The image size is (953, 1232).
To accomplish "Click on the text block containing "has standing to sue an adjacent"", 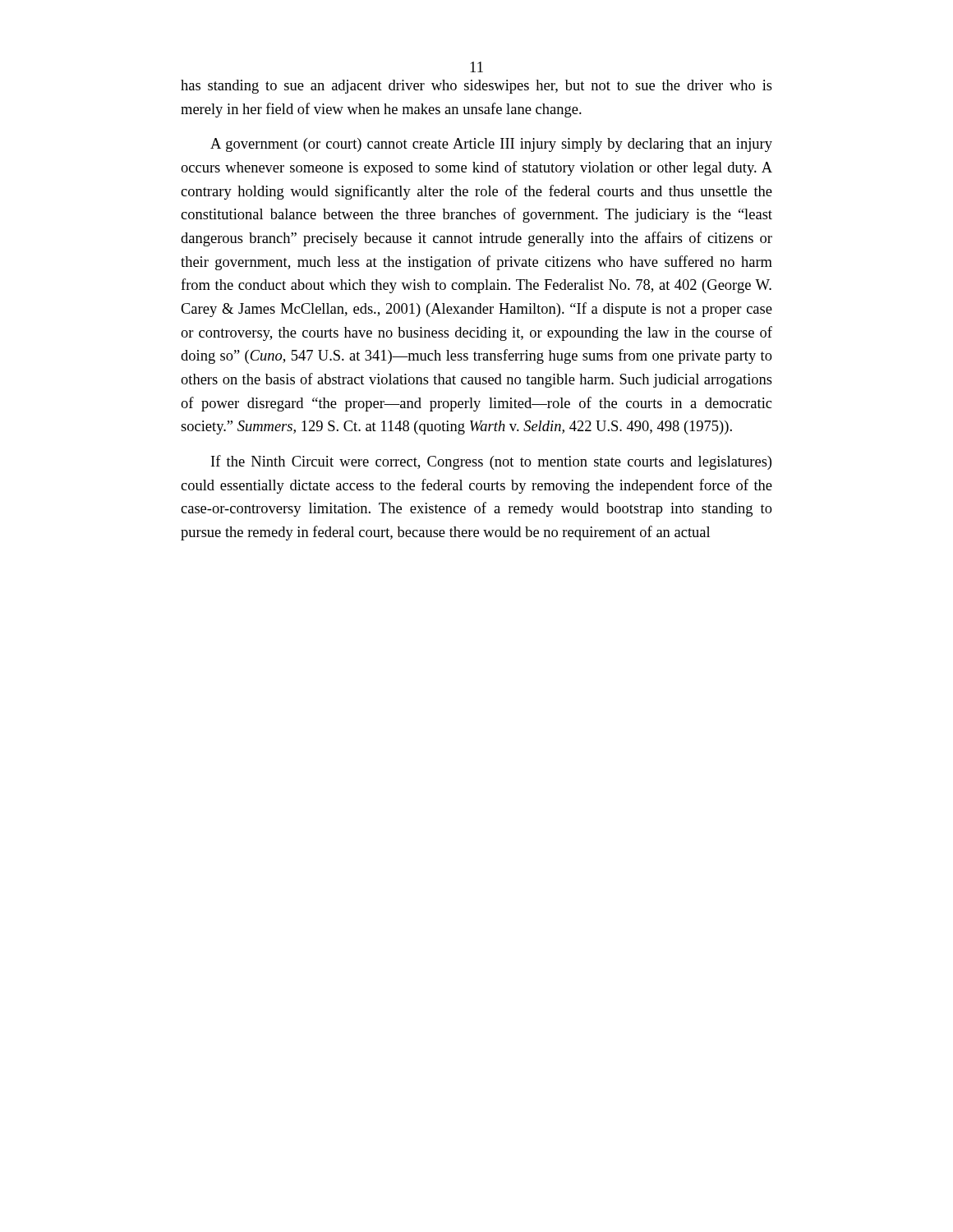I will (476, 97).
